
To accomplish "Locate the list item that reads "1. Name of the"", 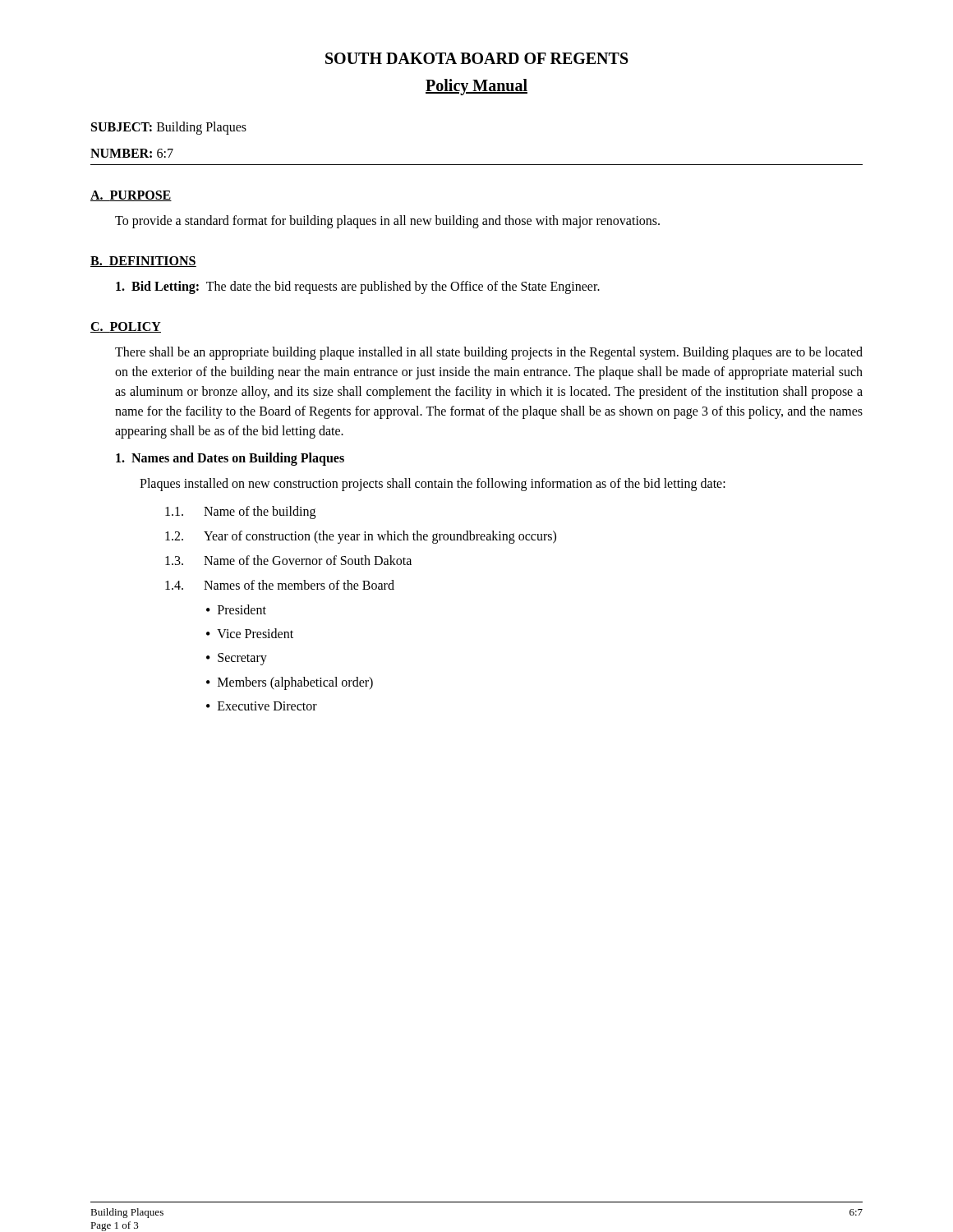I will click(x=240, y=512).
